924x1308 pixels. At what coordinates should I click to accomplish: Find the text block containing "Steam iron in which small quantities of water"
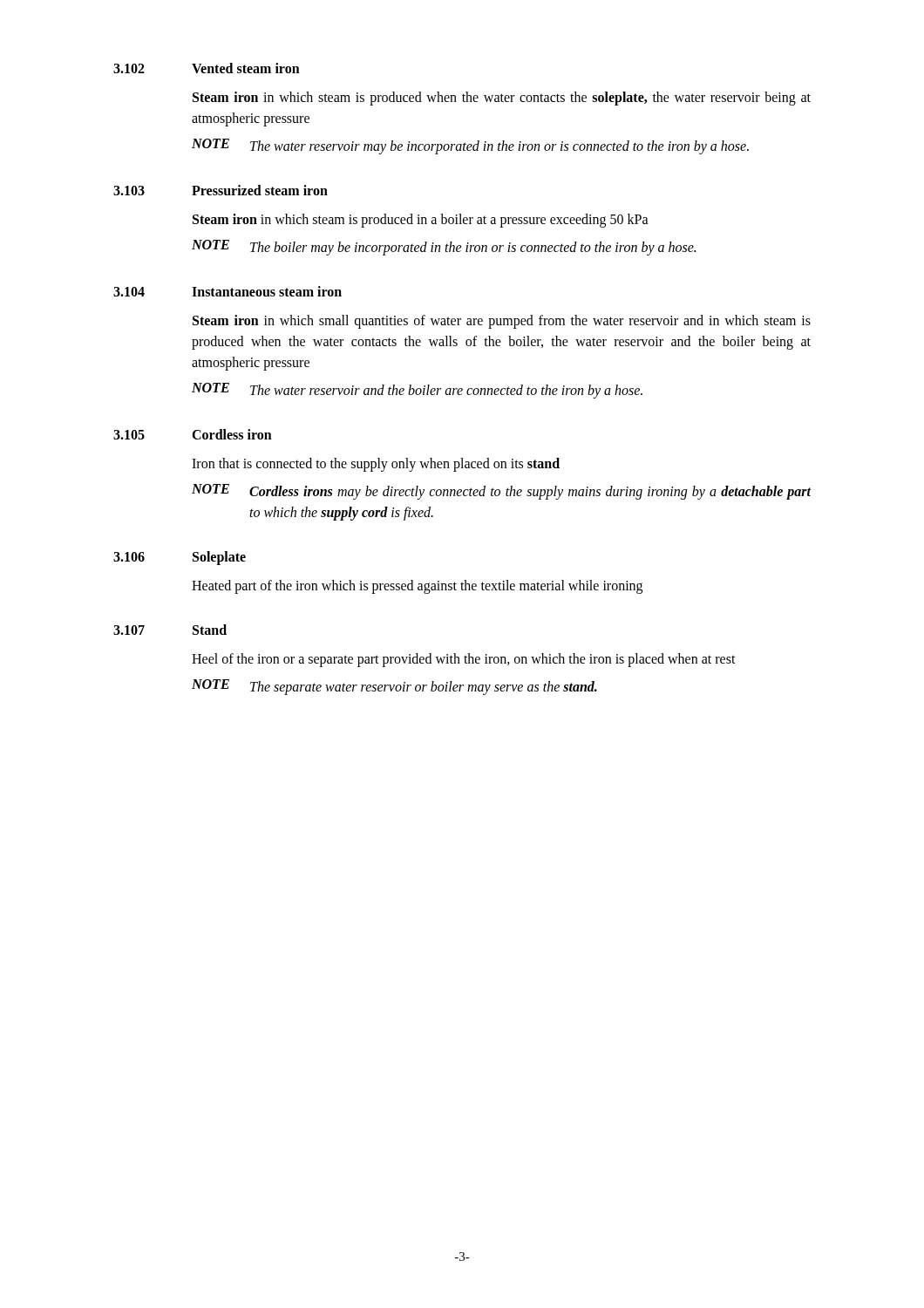point(501,341)
